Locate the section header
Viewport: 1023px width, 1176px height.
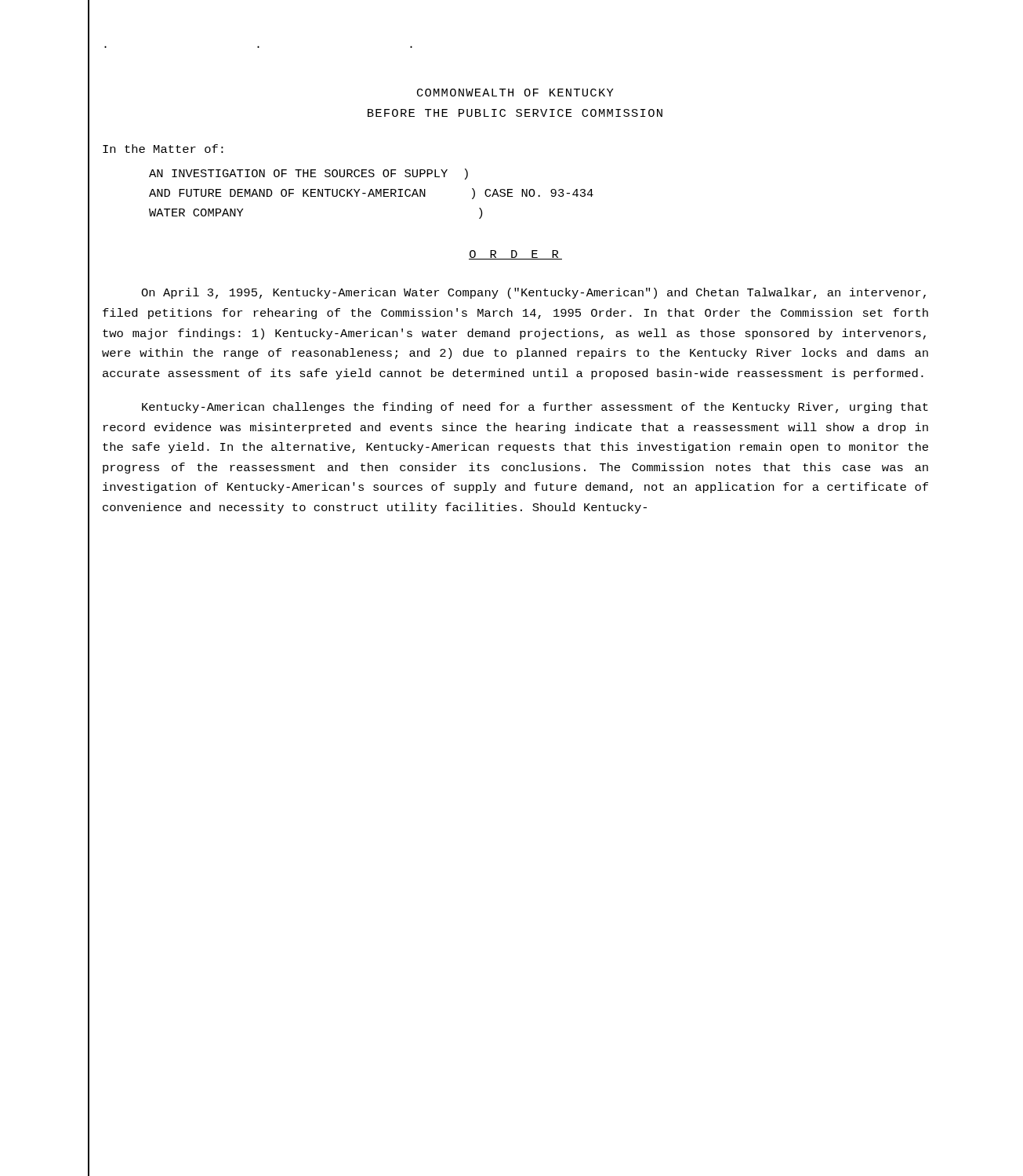[515, 255]
